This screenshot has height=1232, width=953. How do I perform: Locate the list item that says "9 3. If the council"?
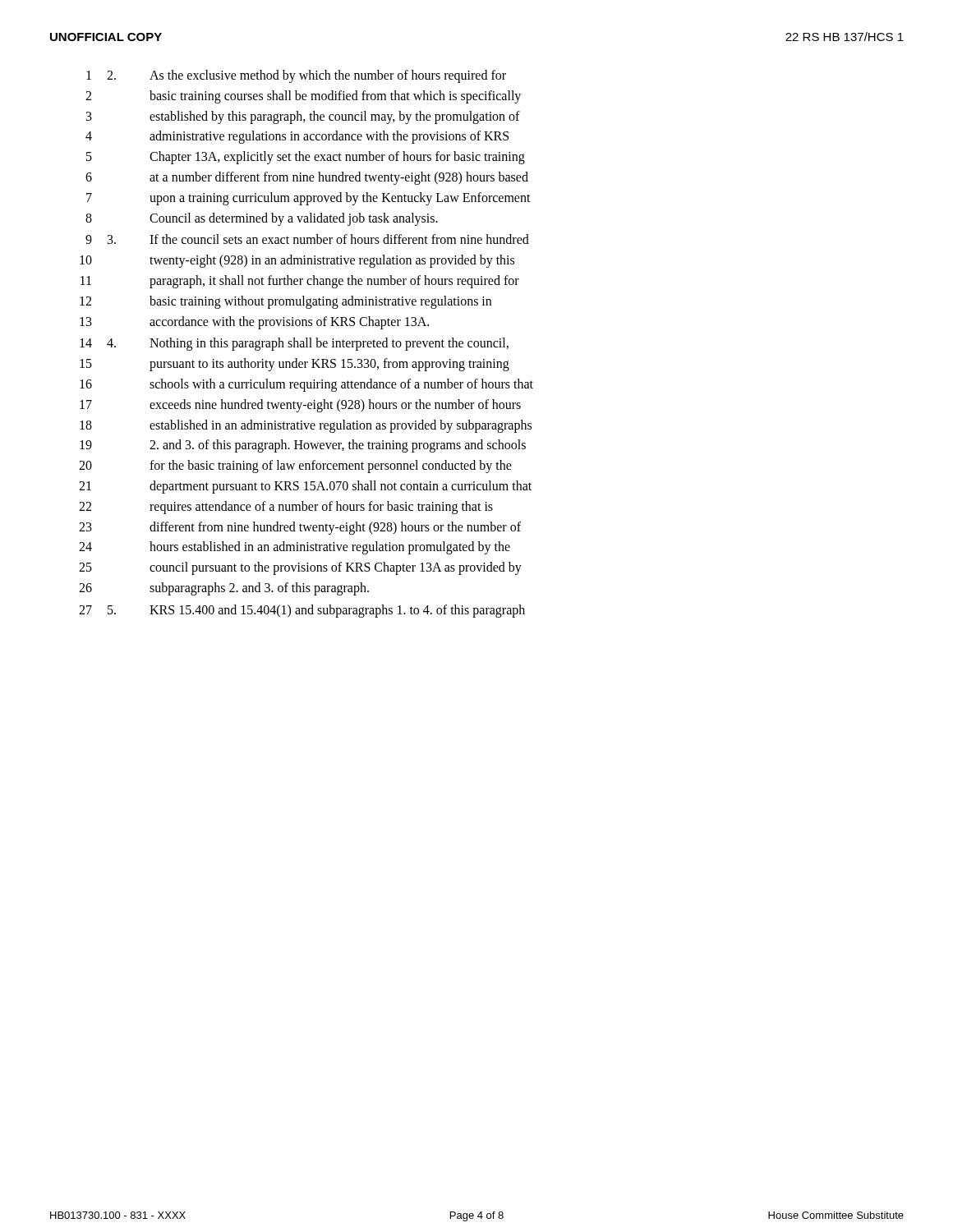pos(476,281)
